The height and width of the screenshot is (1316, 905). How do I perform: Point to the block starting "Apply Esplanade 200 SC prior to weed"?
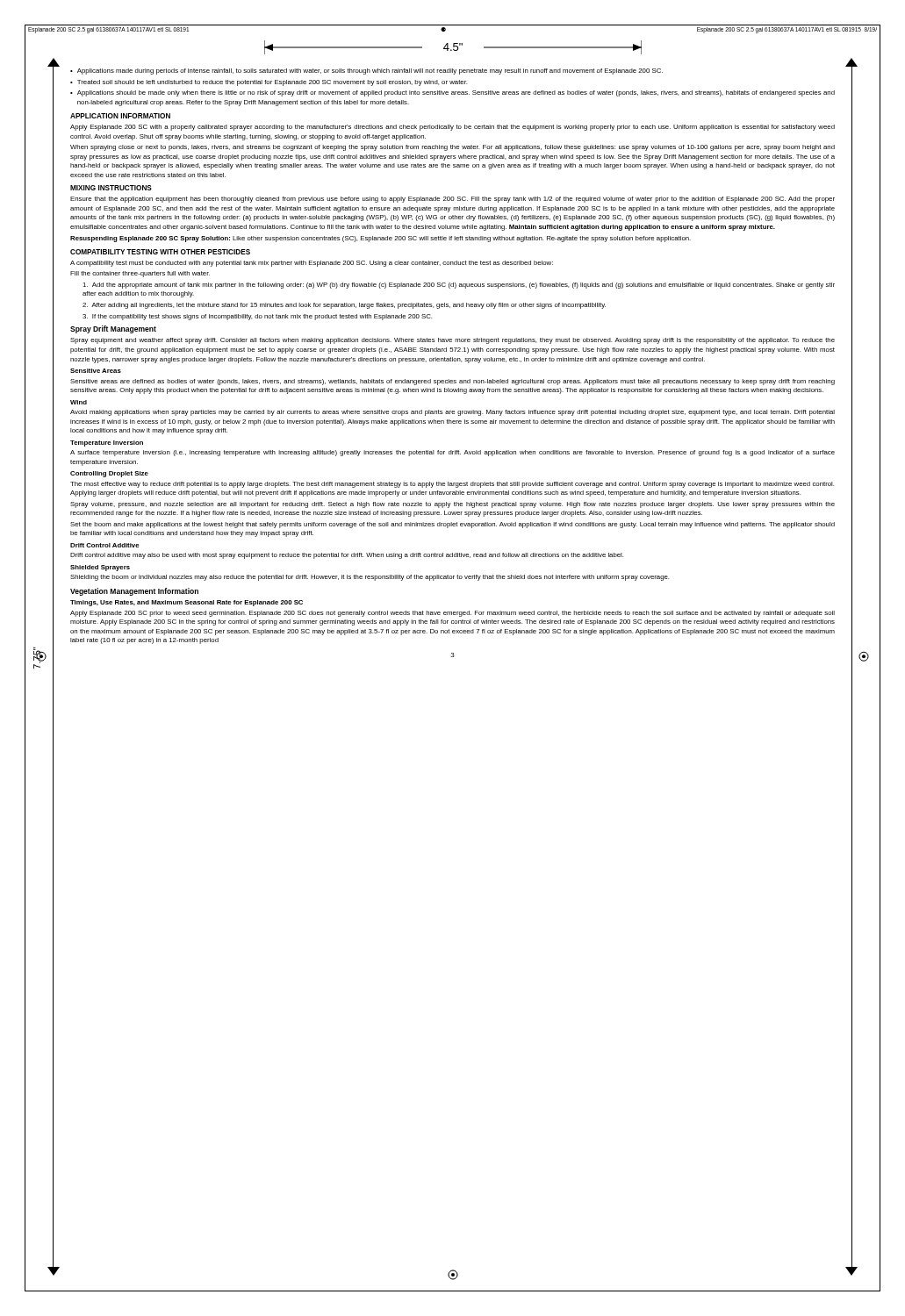click(x=452, y=627)
